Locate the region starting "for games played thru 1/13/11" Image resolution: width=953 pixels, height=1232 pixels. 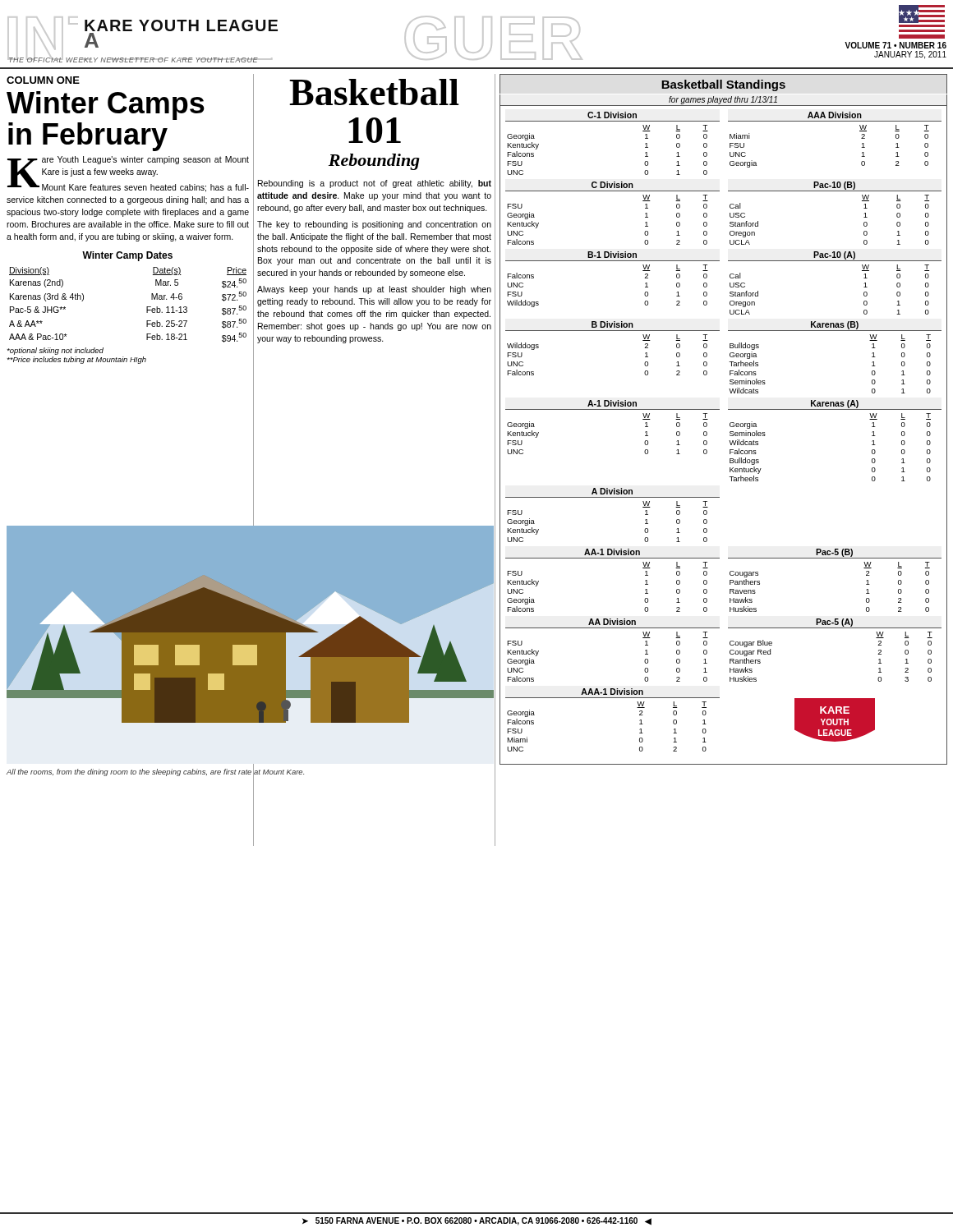723,100
